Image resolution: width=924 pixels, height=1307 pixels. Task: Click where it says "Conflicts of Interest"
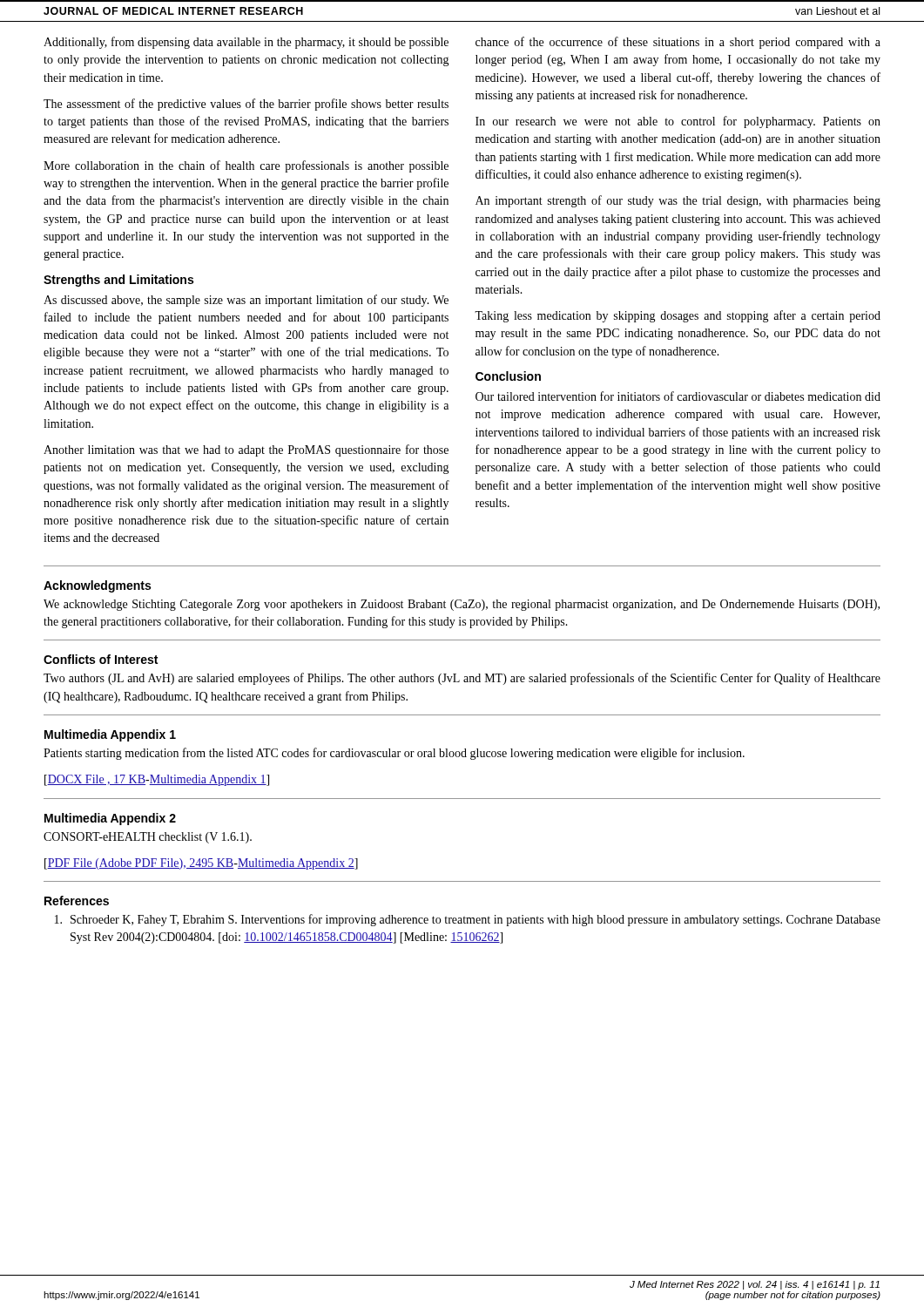click(101, 660)
